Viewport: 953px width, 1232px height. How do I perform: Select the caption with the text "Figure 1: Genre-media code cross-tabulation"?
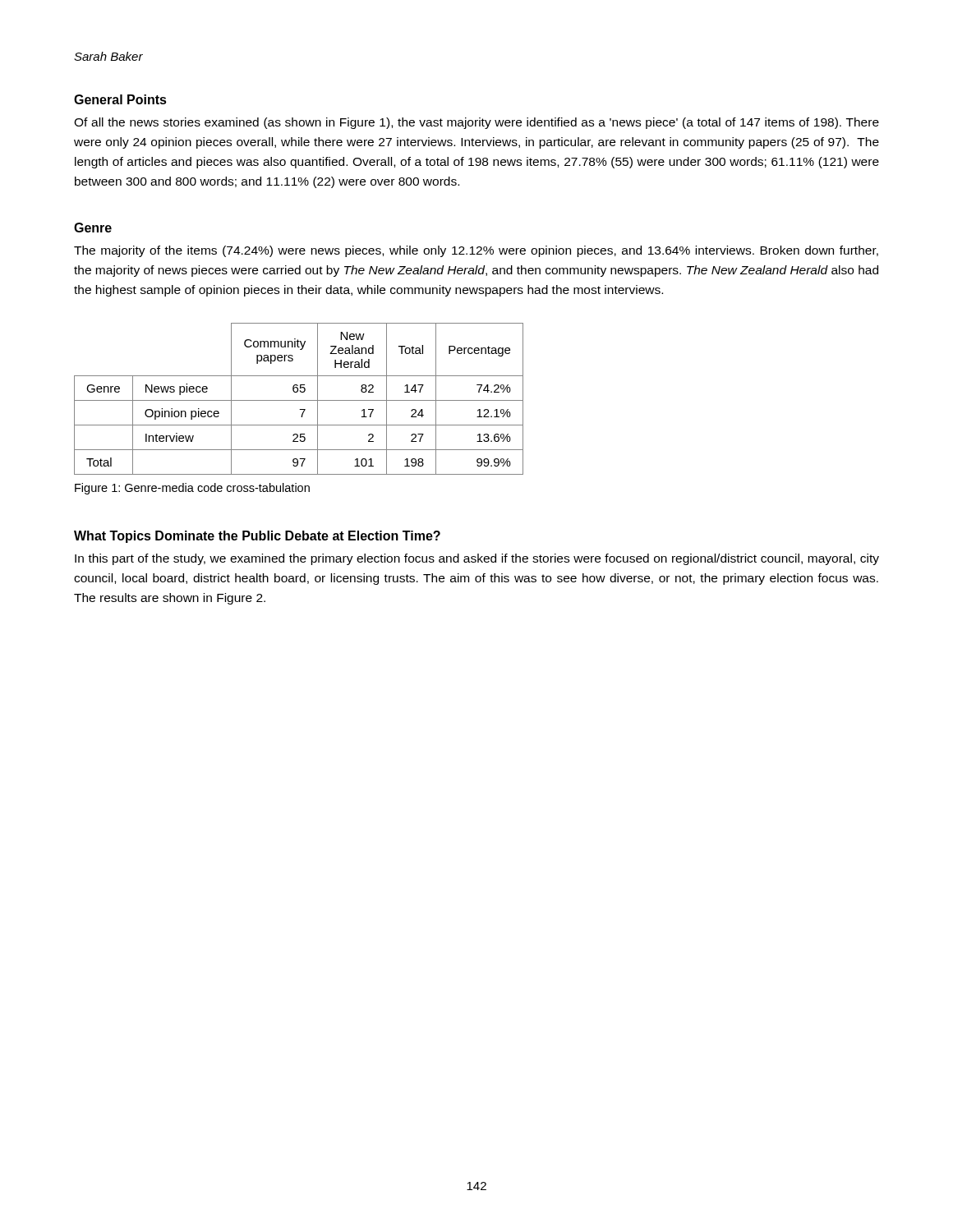[192, 488]
